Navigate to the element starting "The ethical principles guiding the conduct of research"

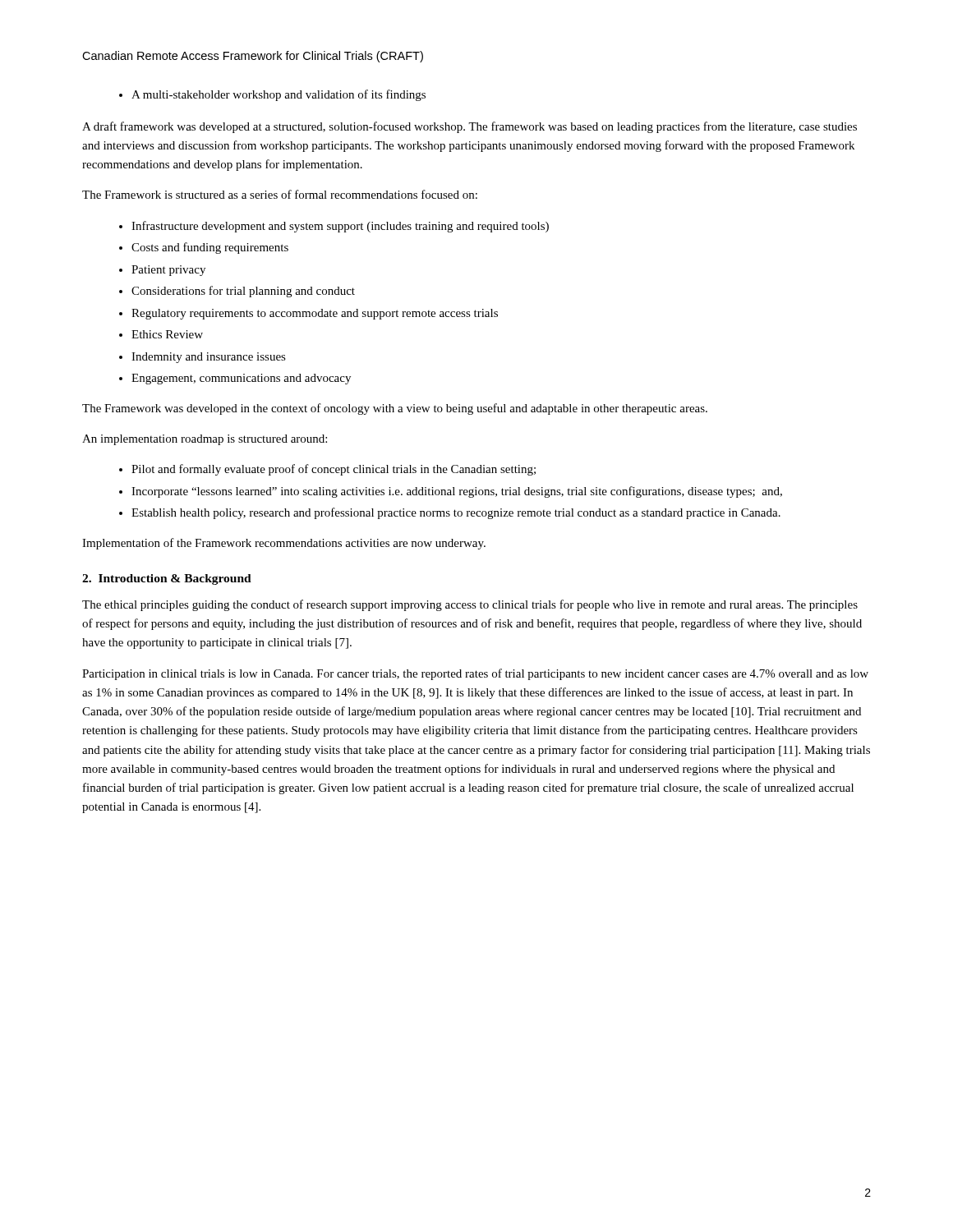(472, 623)
